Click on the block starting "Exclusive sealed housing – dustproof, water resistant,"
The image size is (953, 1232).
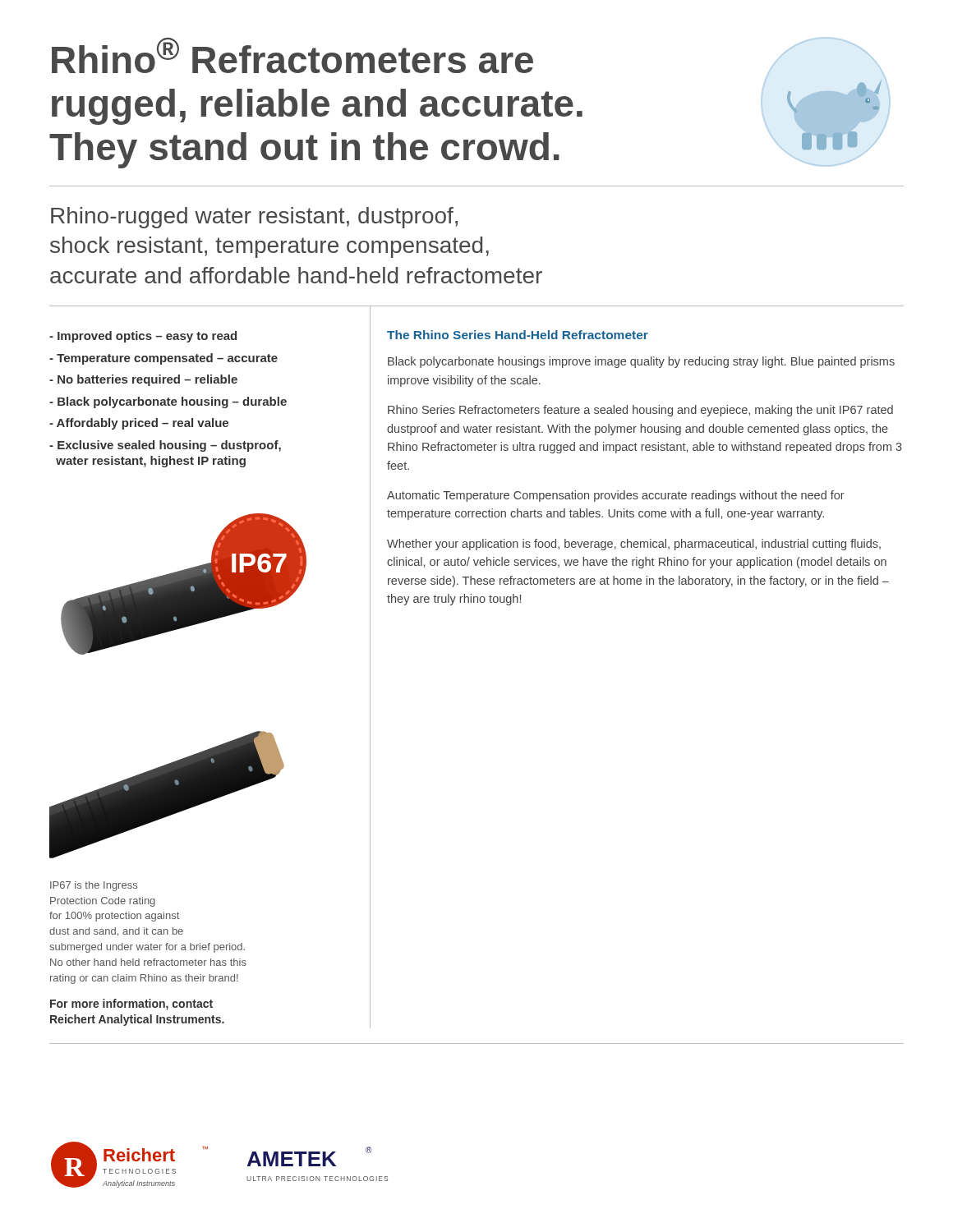[165, 452]
